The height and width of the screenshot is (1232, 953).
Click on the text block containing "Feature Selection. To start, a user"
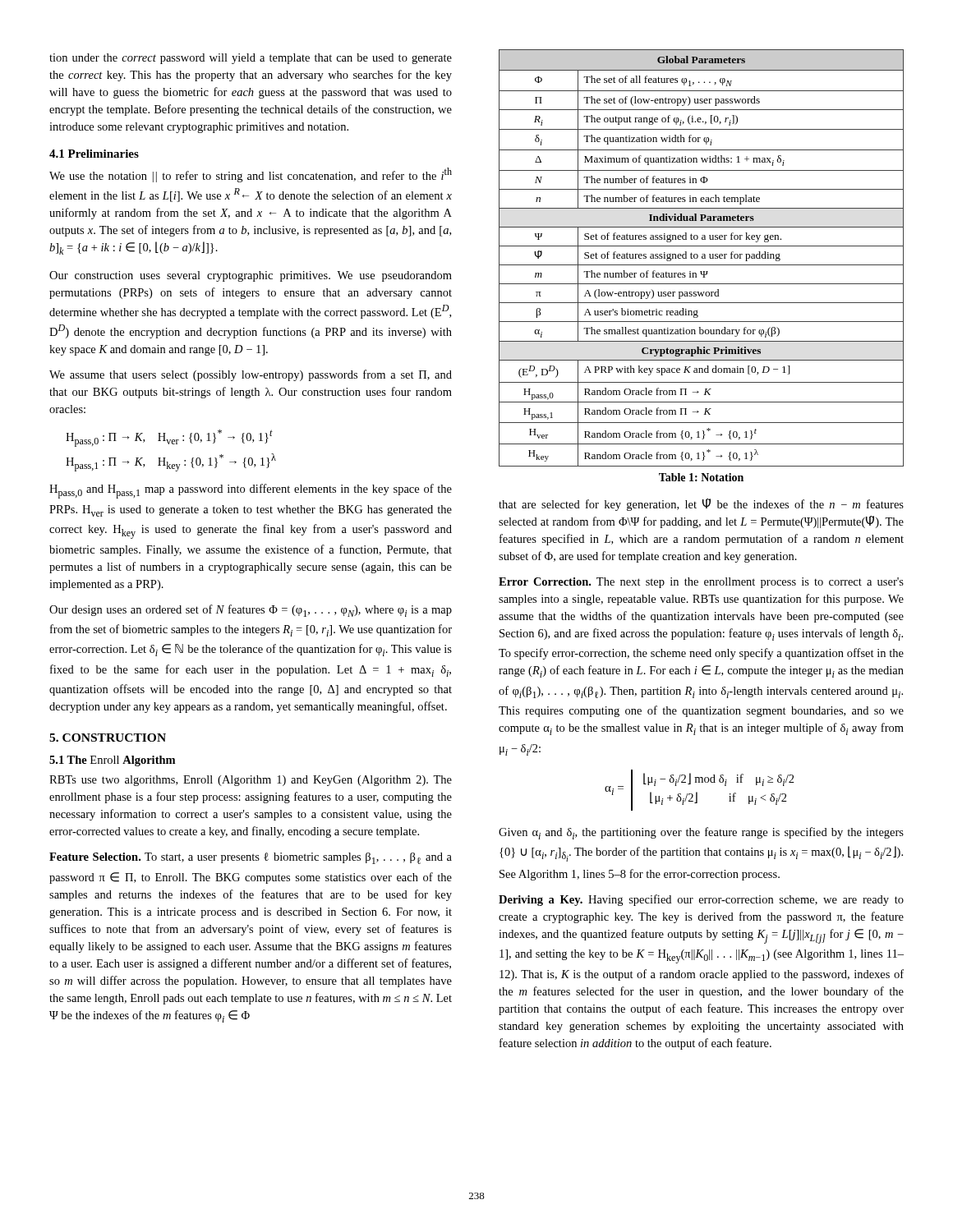click(x=251, y=938)
